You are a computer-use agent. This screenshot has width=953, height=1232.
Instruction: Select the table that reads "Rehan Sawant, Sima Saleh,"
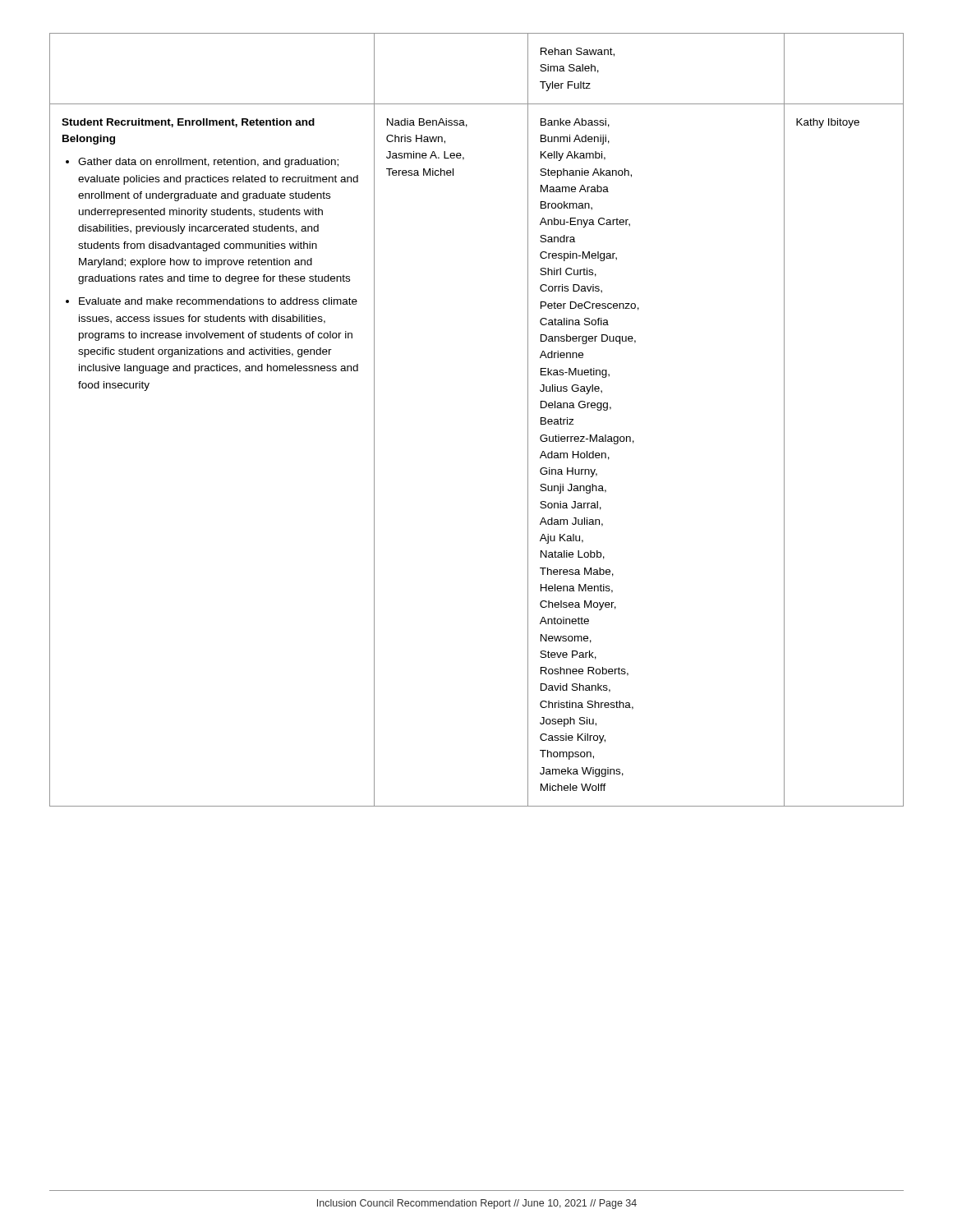[476, 420]
